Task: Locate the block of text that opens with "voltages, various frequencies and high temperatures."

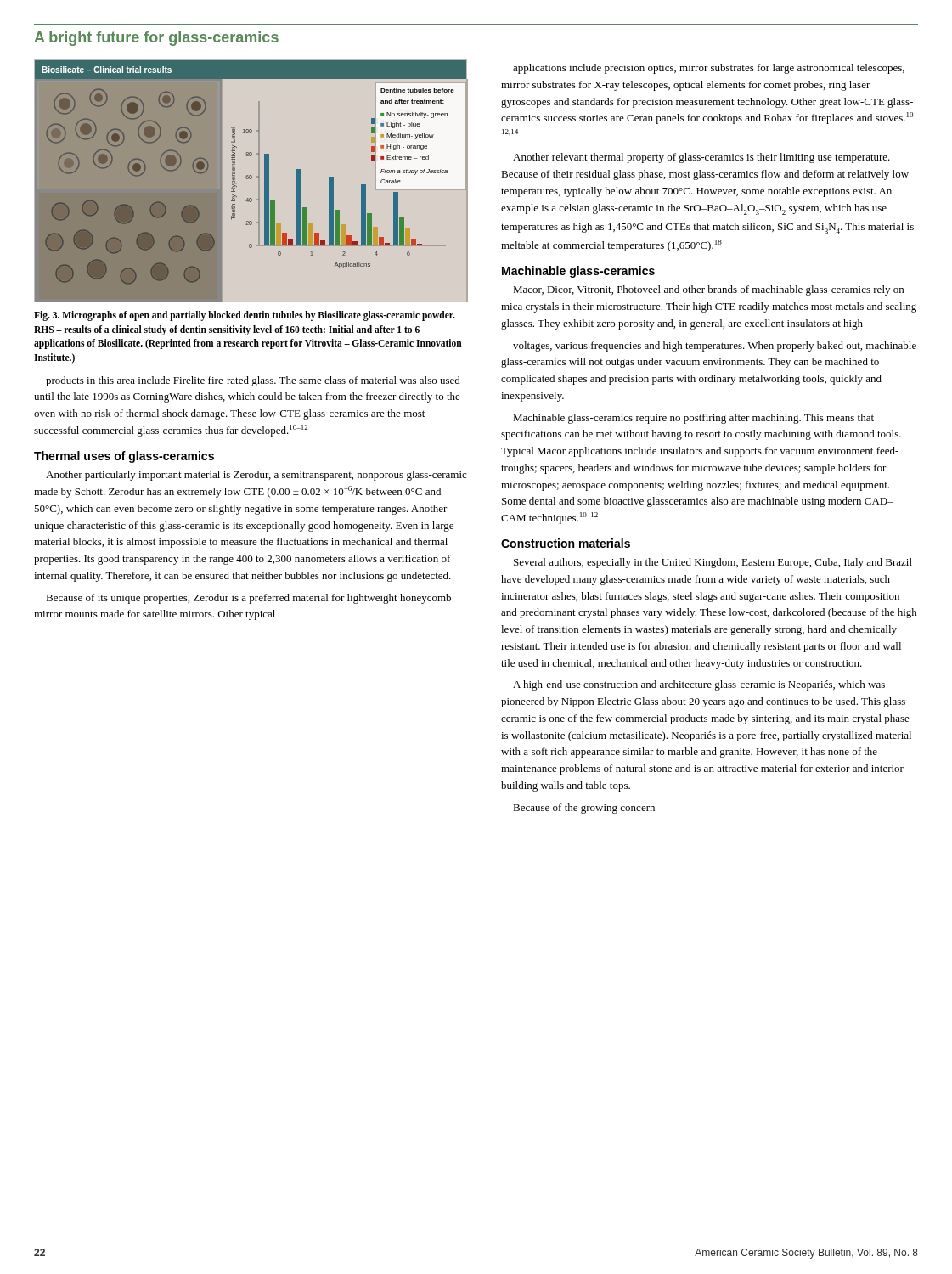Action: tap(709, 370)
